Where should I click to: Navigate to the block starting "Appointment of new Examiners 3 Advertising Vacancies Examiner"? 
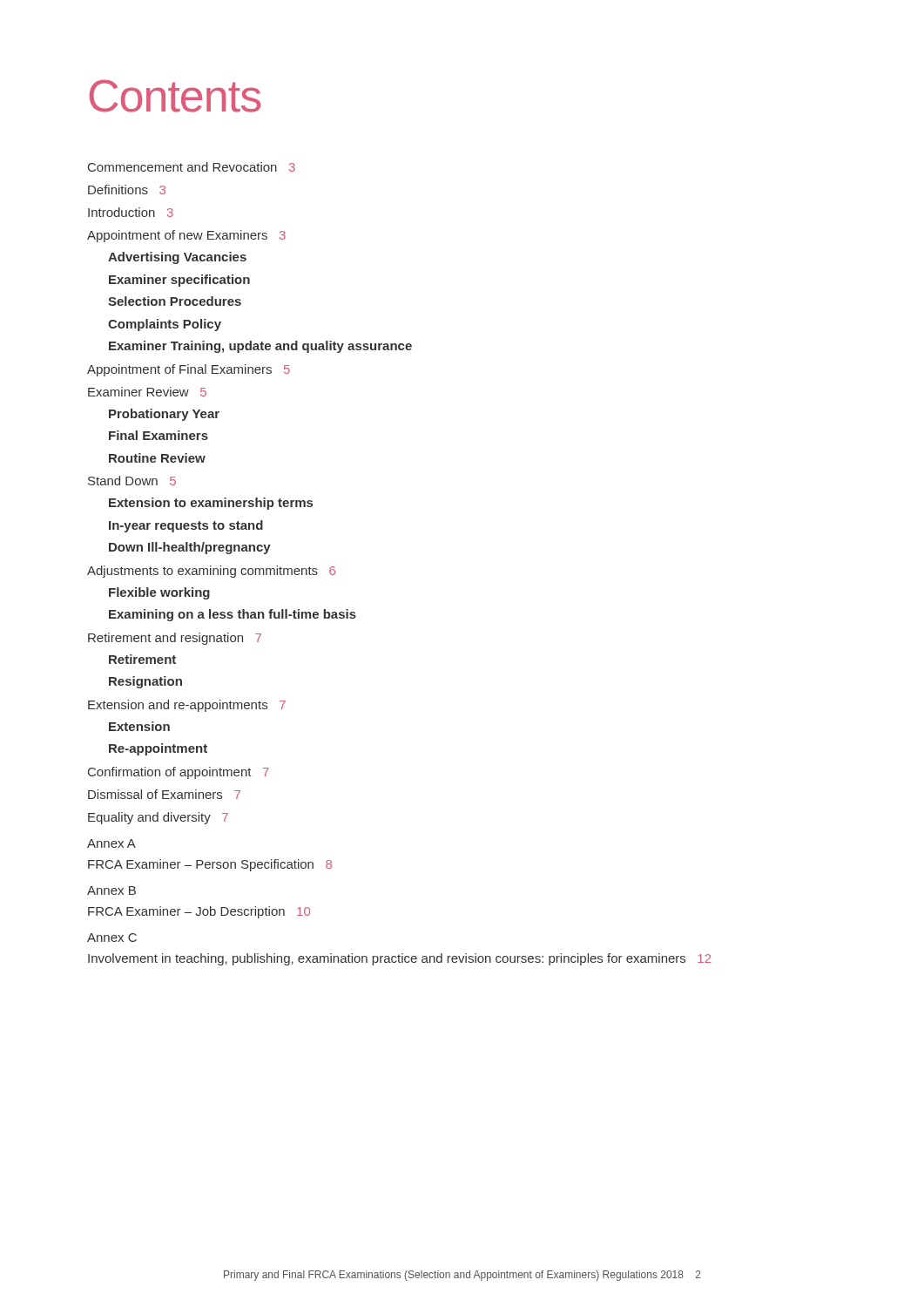click(x=186, y=236)
